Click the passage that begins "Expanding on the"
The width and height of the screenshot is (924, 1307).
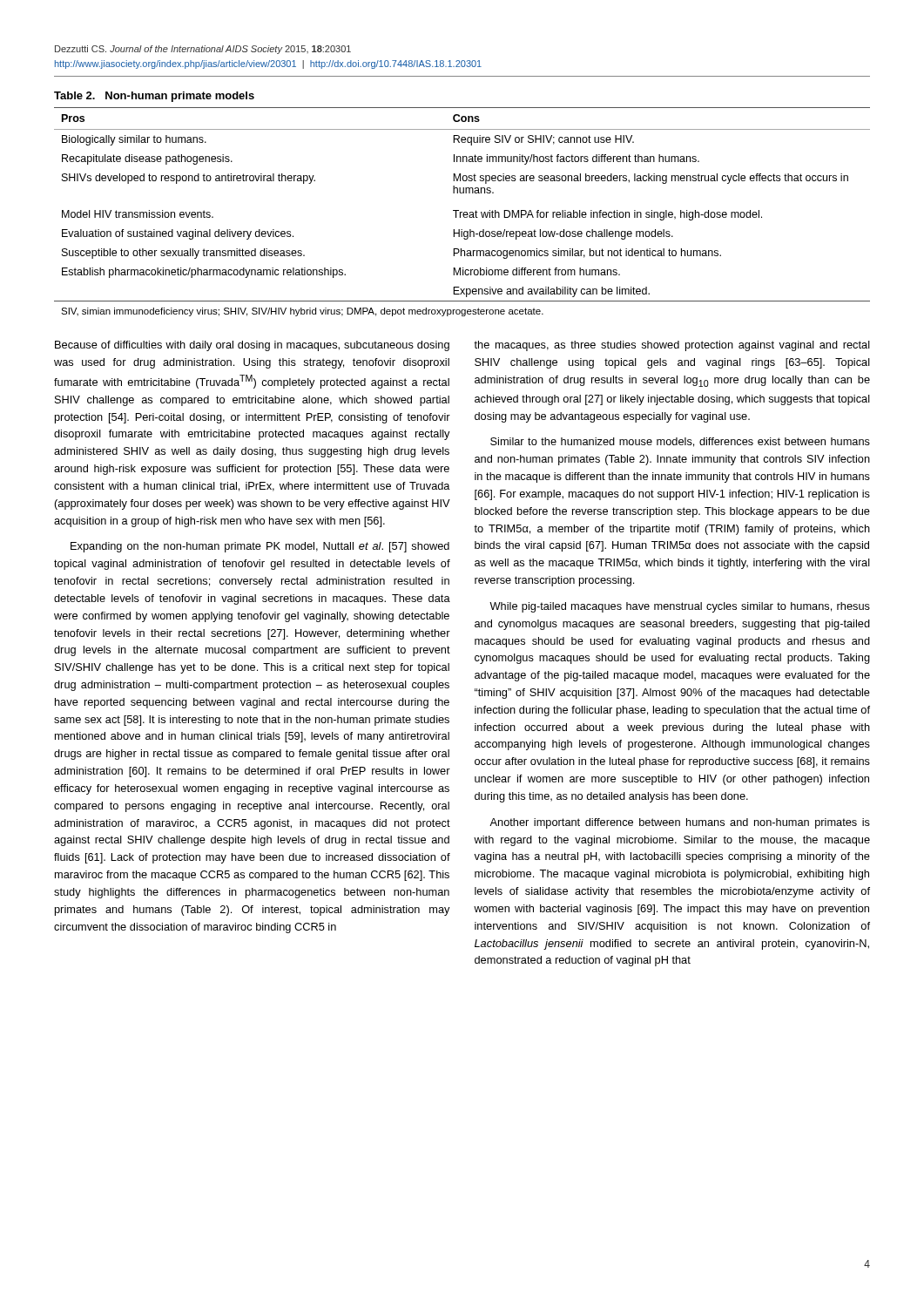(252, 737)
